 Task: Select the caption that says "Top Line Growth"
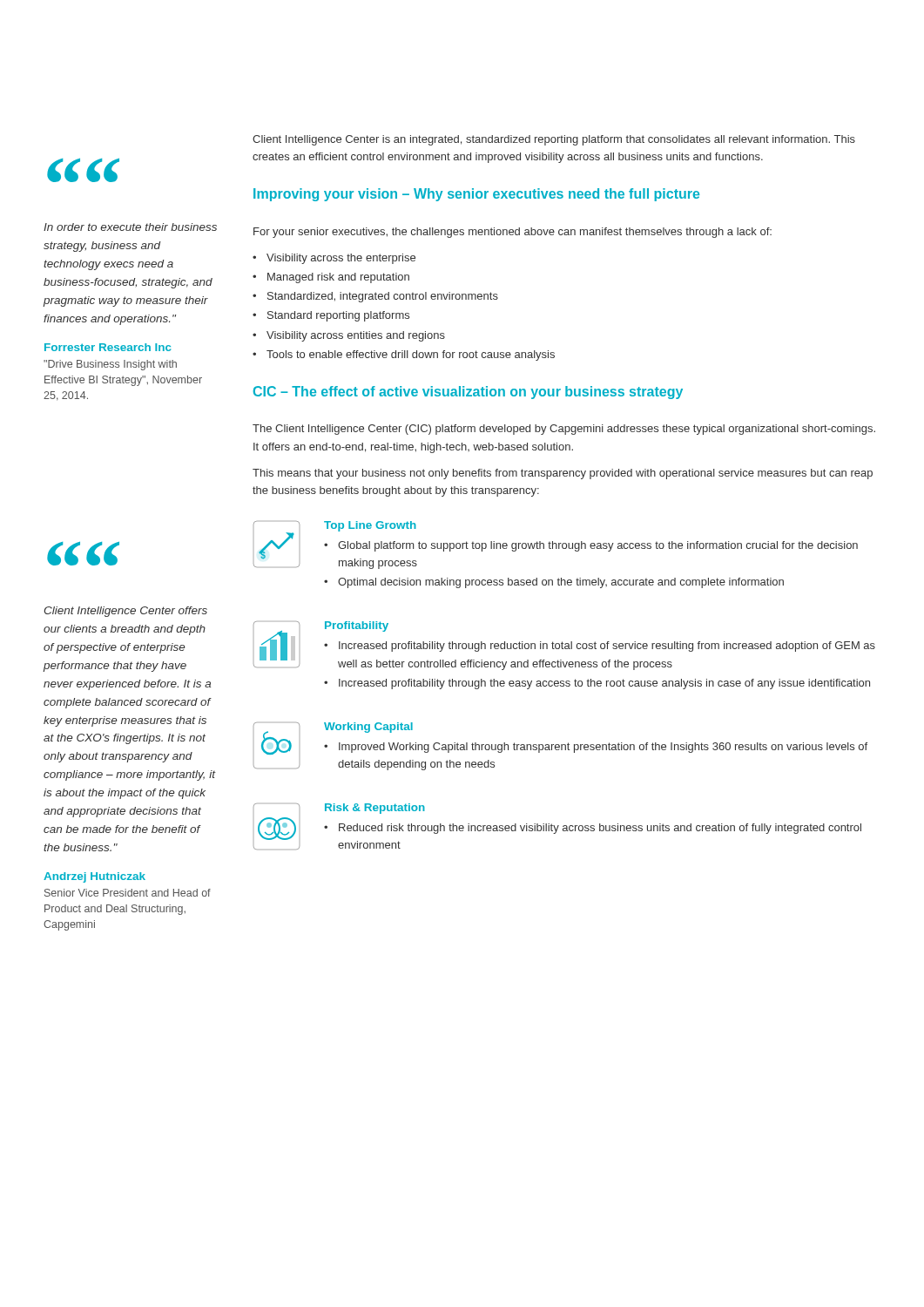click(x=370, y=526)
